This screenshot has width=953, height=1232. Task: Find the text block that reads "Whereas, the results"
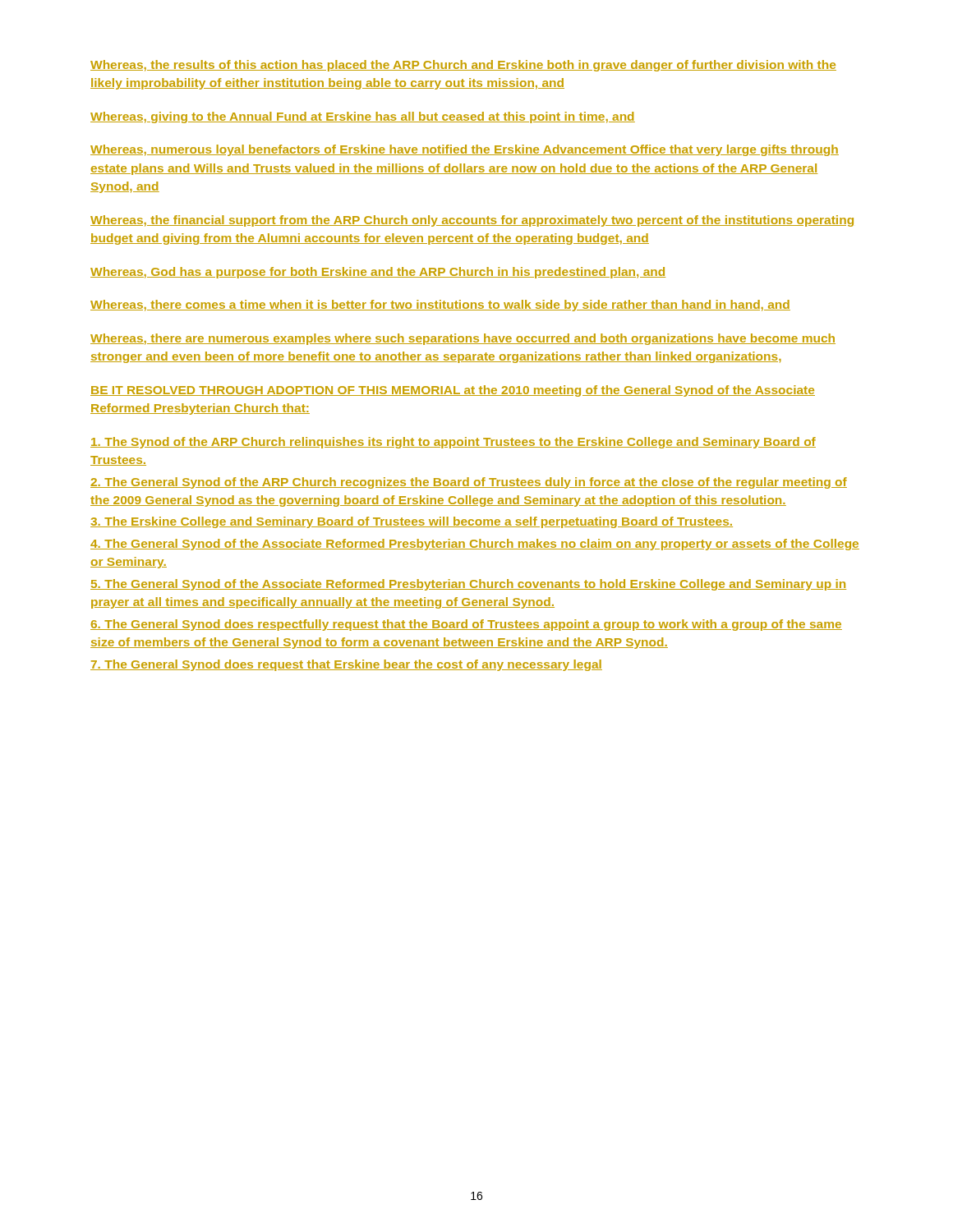click(x=463, y=74)
